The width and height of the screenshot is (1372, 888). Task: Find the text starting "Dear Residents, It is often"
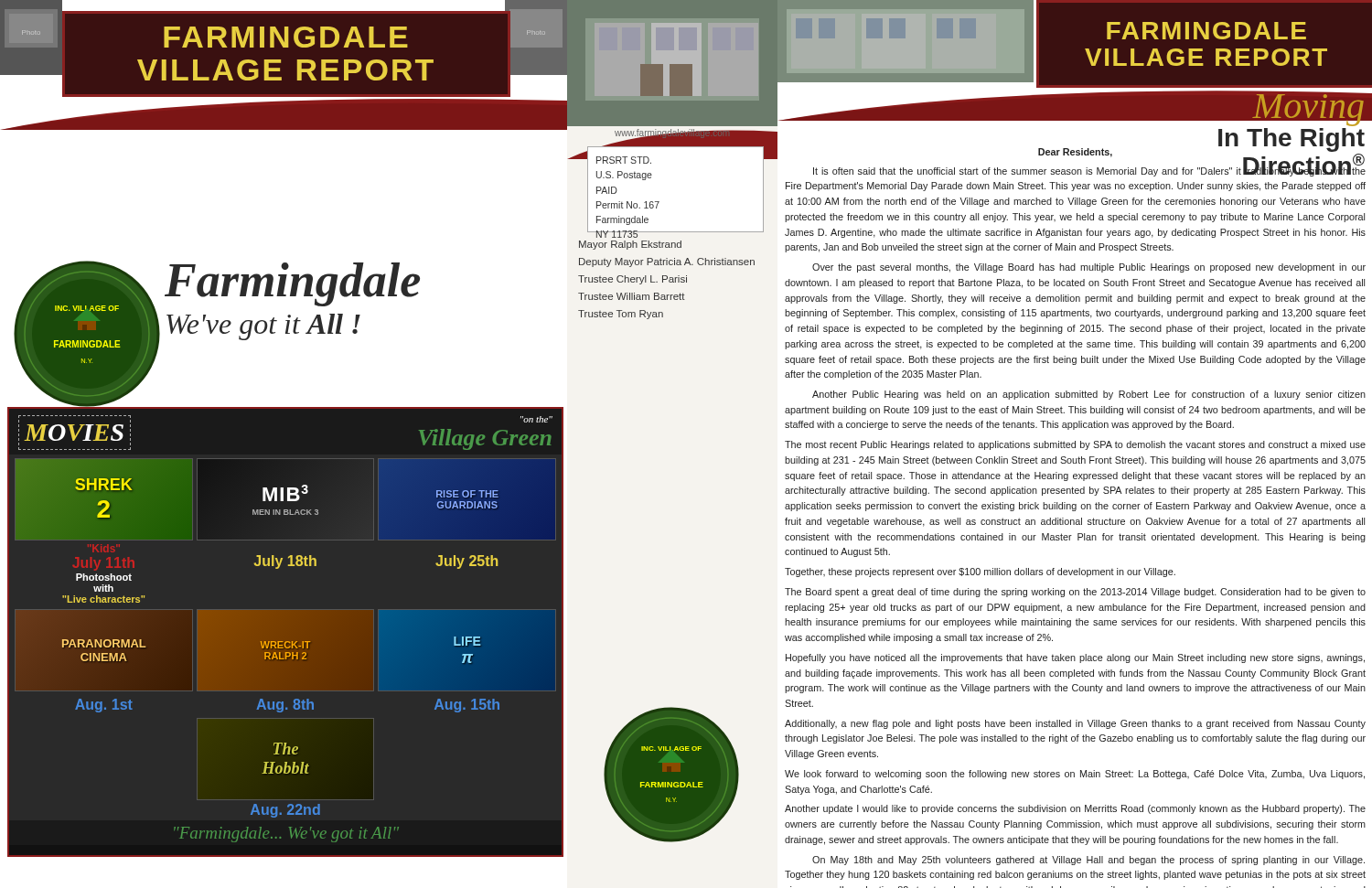pos(1075,516)
